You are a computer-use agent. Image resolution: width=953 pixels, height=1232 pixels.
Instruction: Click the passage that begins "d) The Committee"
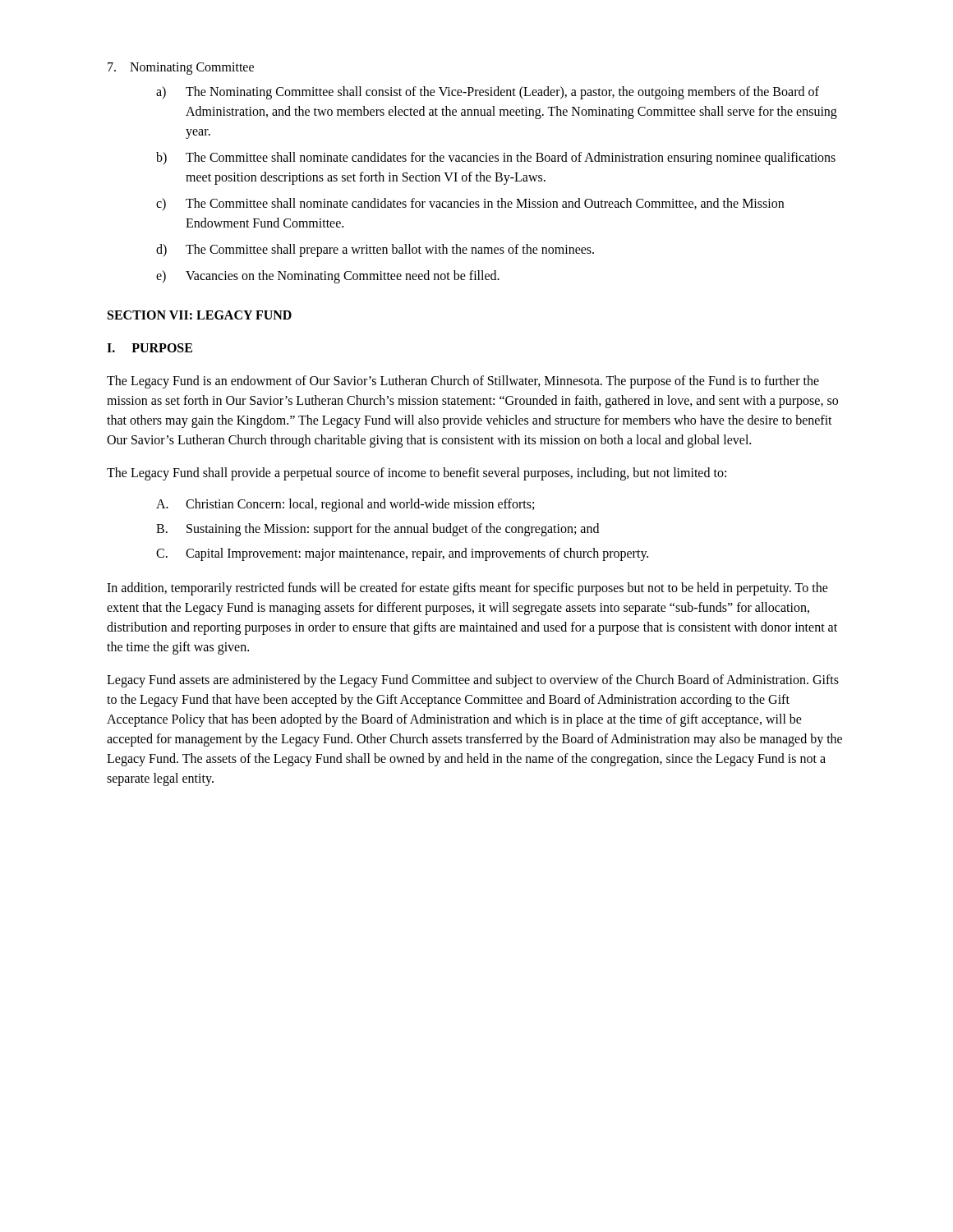(x=375, y=250)
